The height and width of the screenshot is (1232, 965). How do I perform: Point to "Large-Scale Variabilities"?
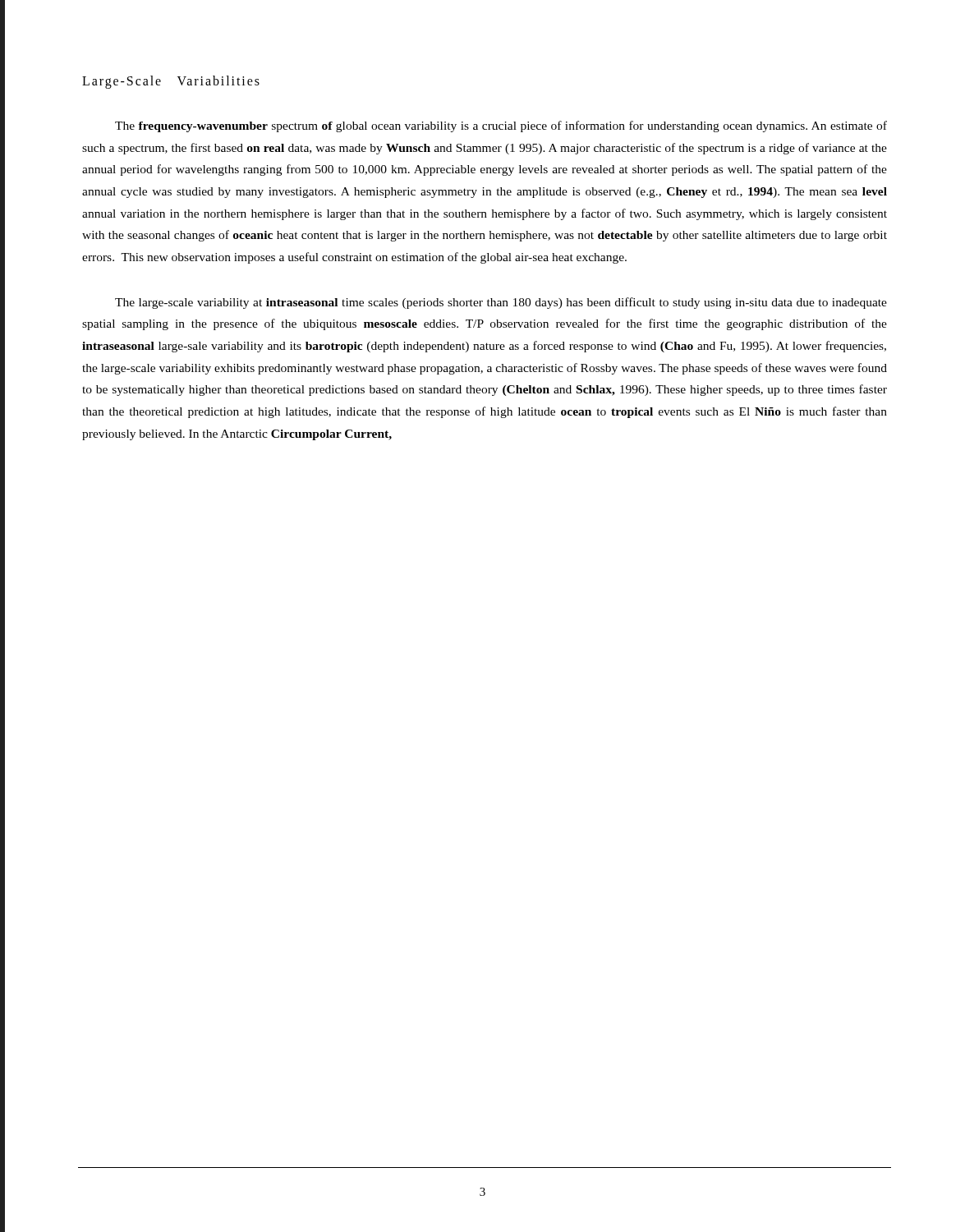[172, 81]
